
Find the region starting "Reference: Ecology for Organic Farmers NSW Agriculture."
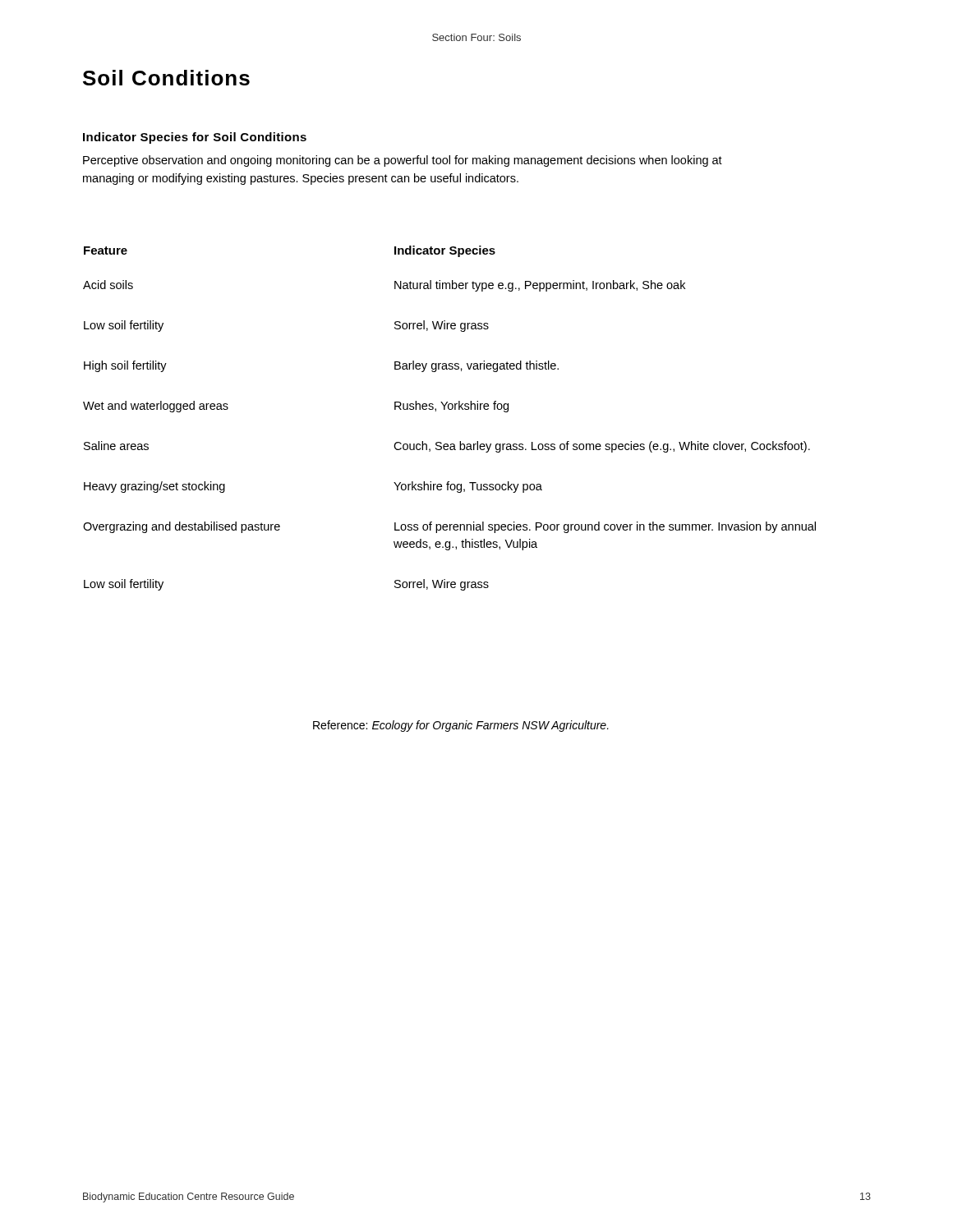pos(461,725)
